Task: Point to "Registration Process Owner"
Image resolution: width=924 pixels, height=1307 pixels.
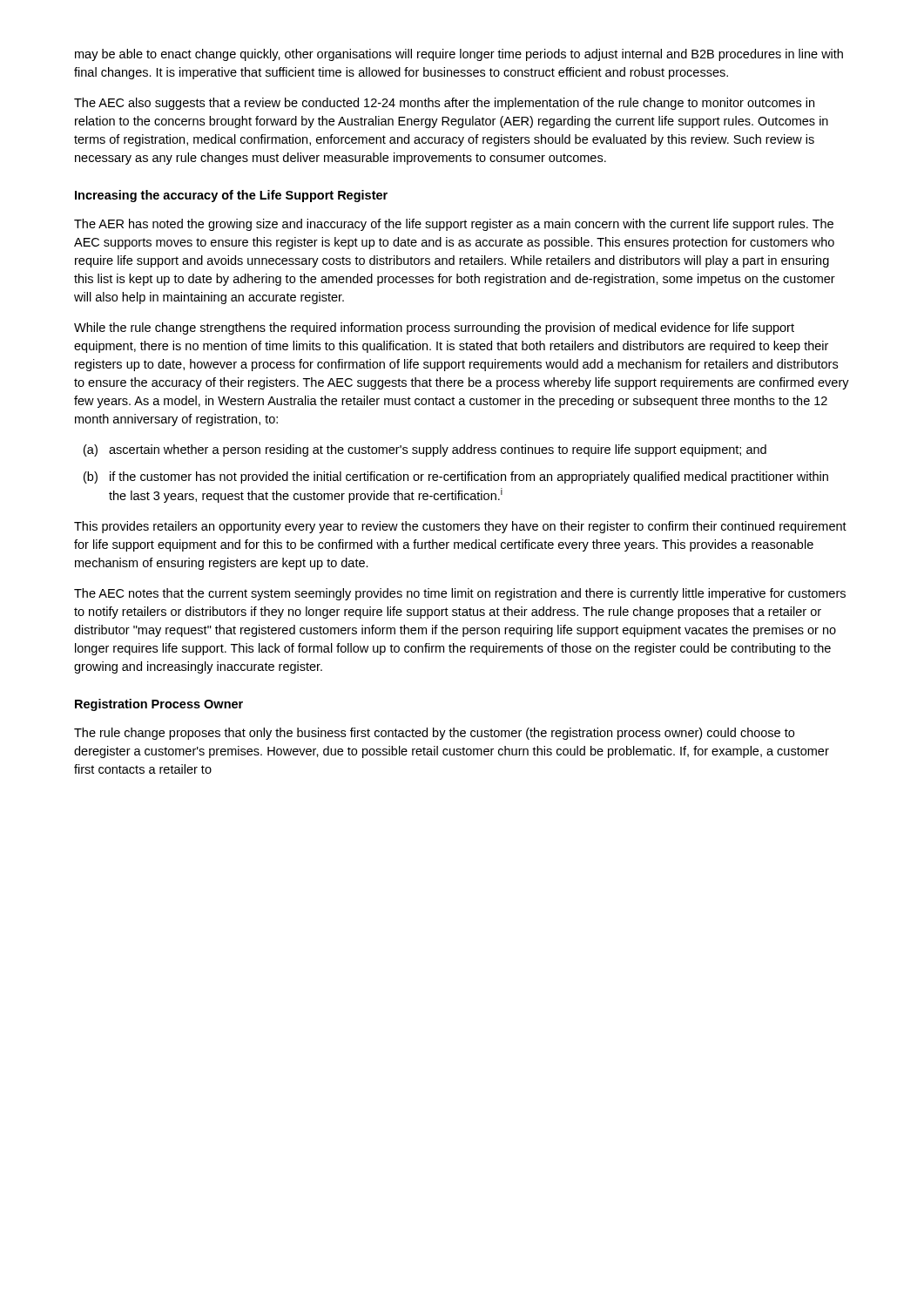Action: coord(159,704)
